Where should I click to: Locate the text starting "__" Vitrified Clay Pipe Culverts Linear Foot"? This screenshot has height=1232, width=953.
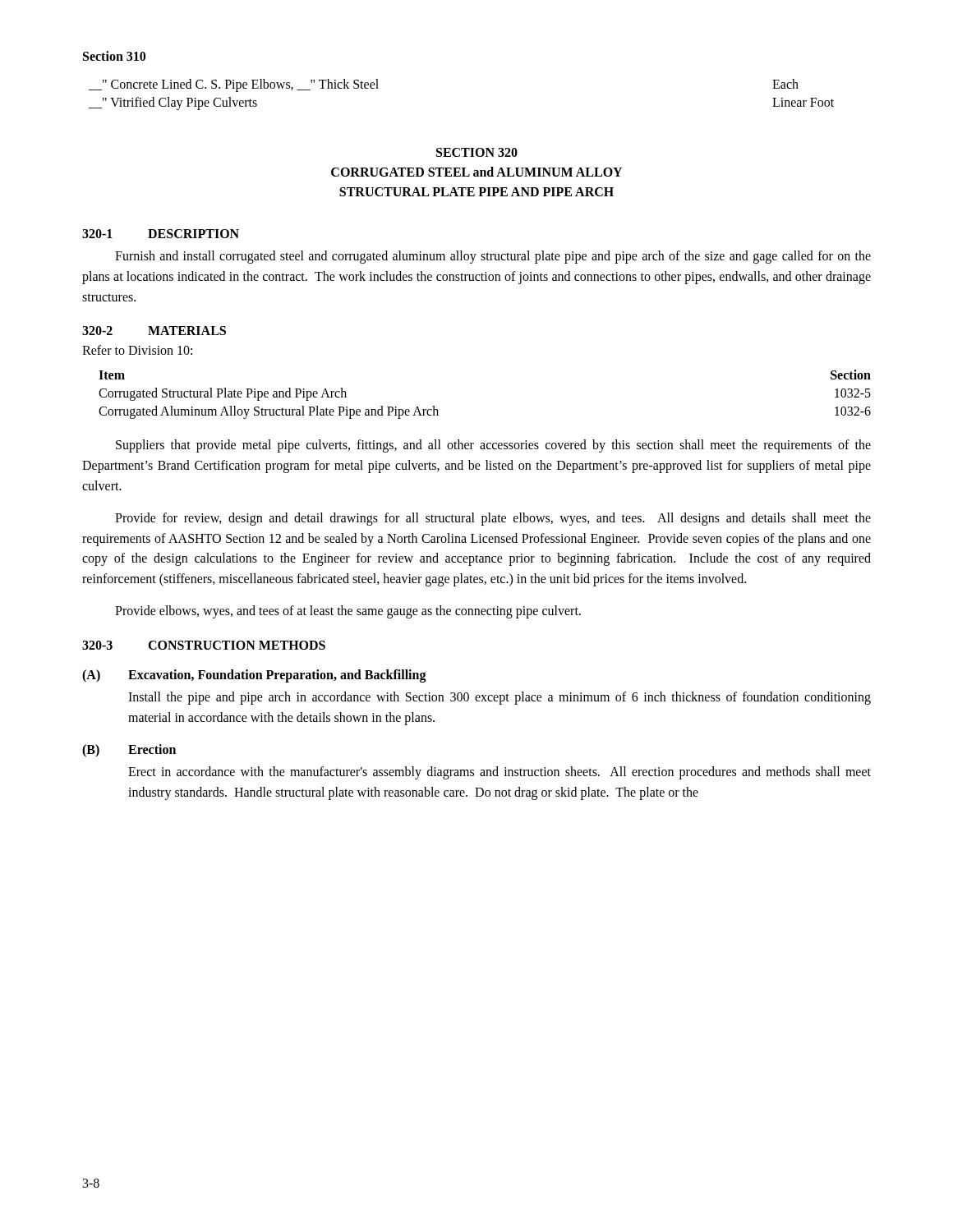click(x=178, y=103)
